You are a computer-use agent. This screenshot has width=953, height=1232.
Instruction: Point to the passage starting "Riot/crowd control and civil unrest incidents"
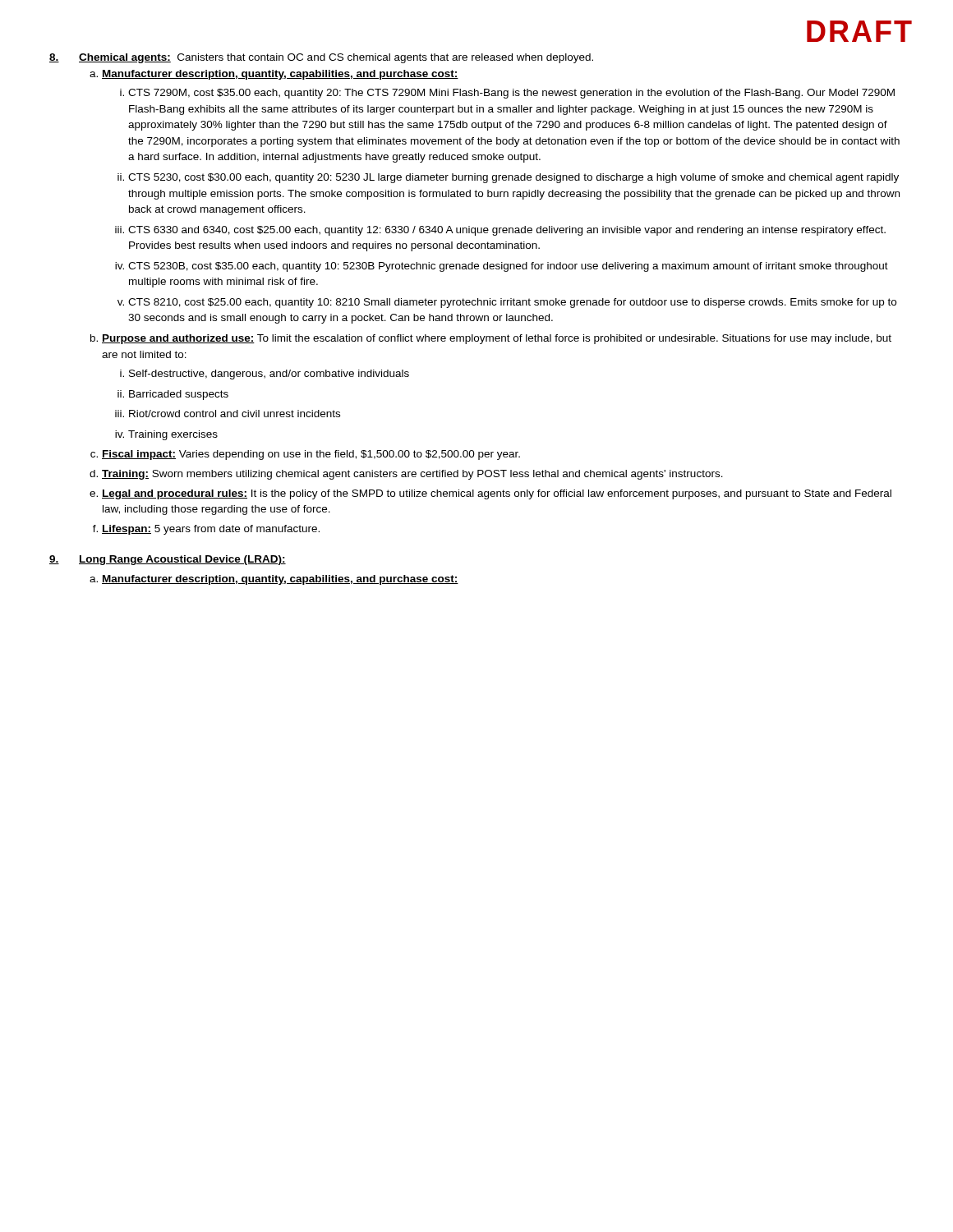235,414
